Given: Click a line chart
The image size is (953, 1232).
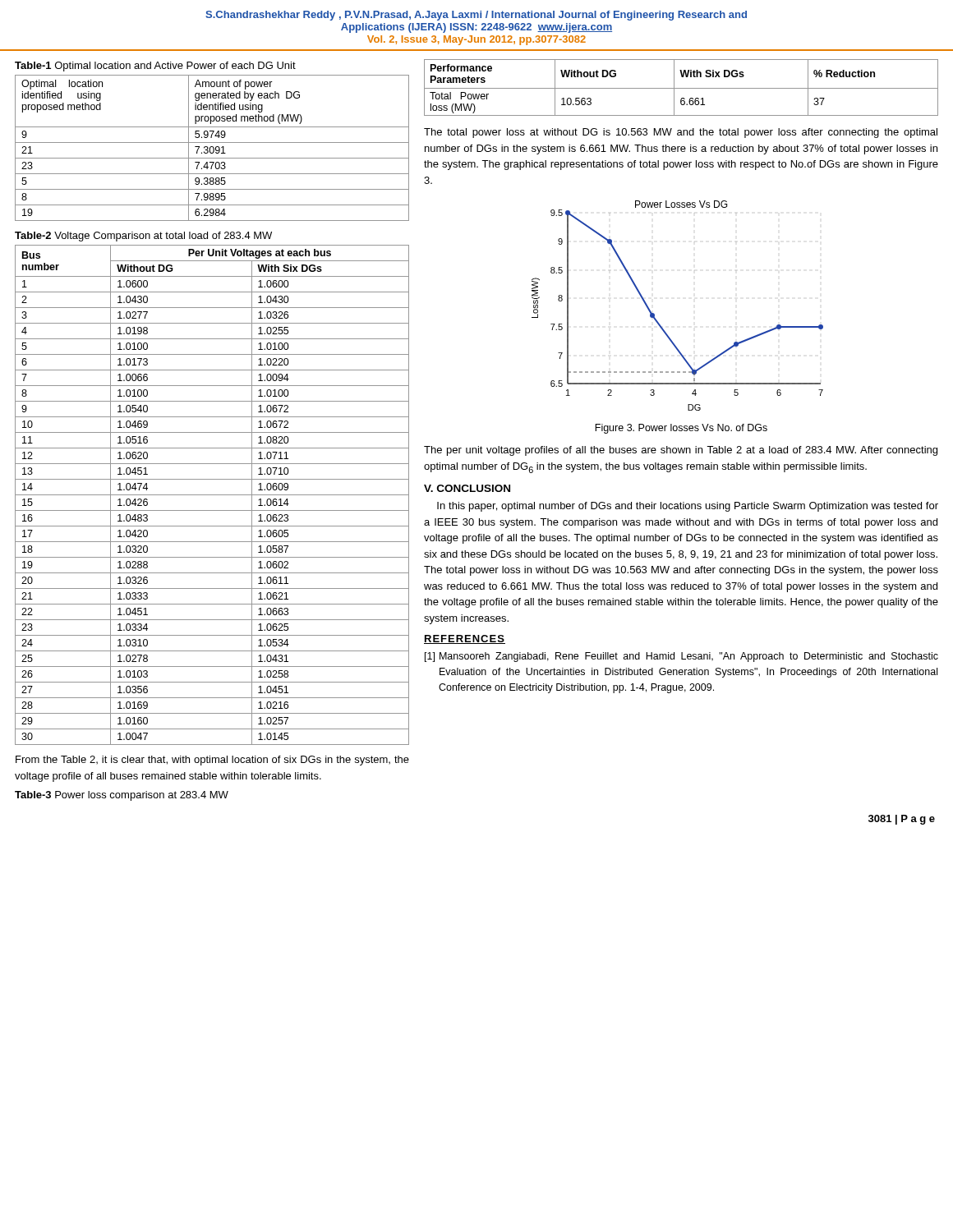Looking at the screenshot, I should [681, 307].
